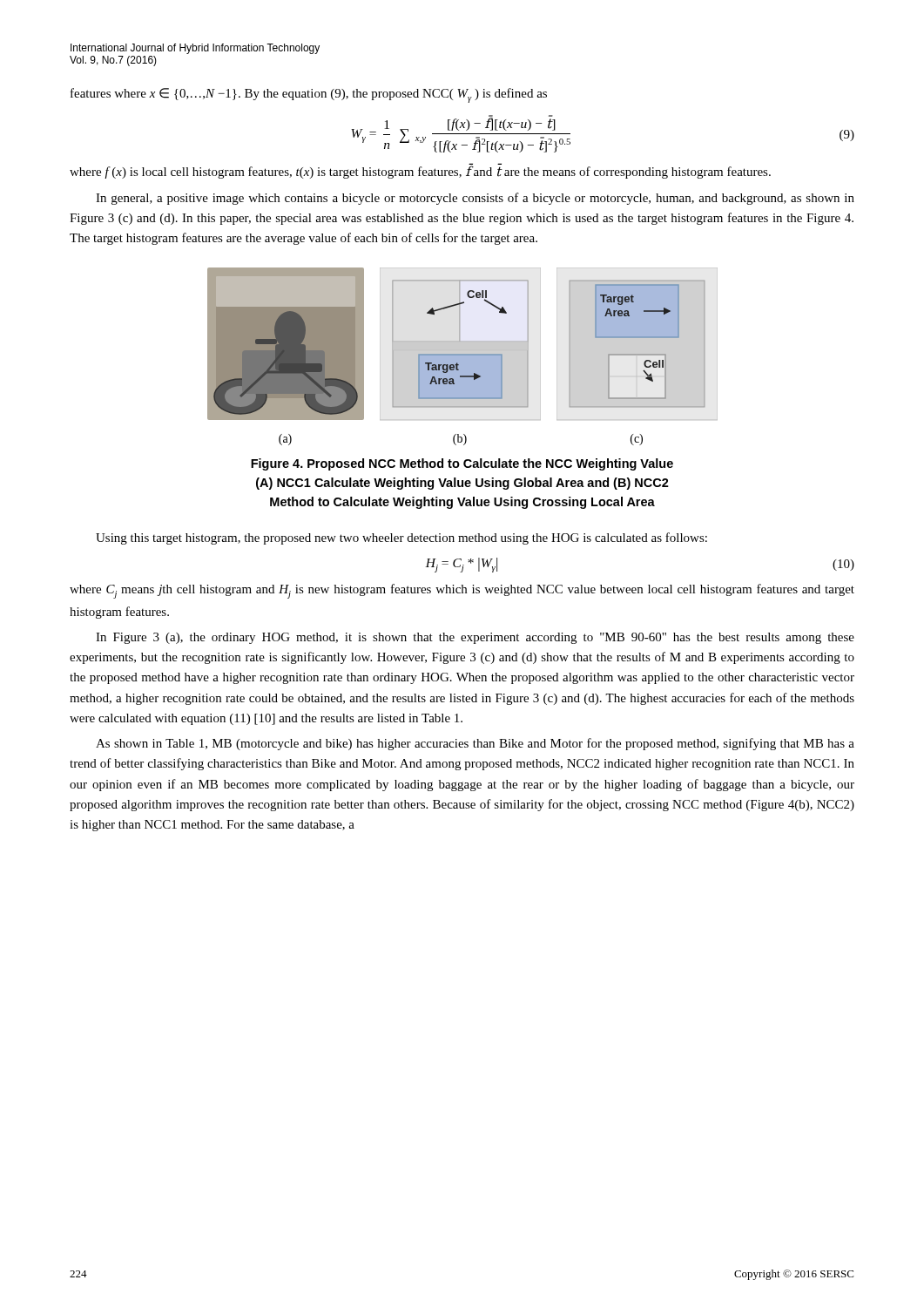Select the formula with the text "Hj = Cj *"
Image resolution: width=924 pixels, height=1307 pixels.
pyautogui.click(x=459, y=566)
